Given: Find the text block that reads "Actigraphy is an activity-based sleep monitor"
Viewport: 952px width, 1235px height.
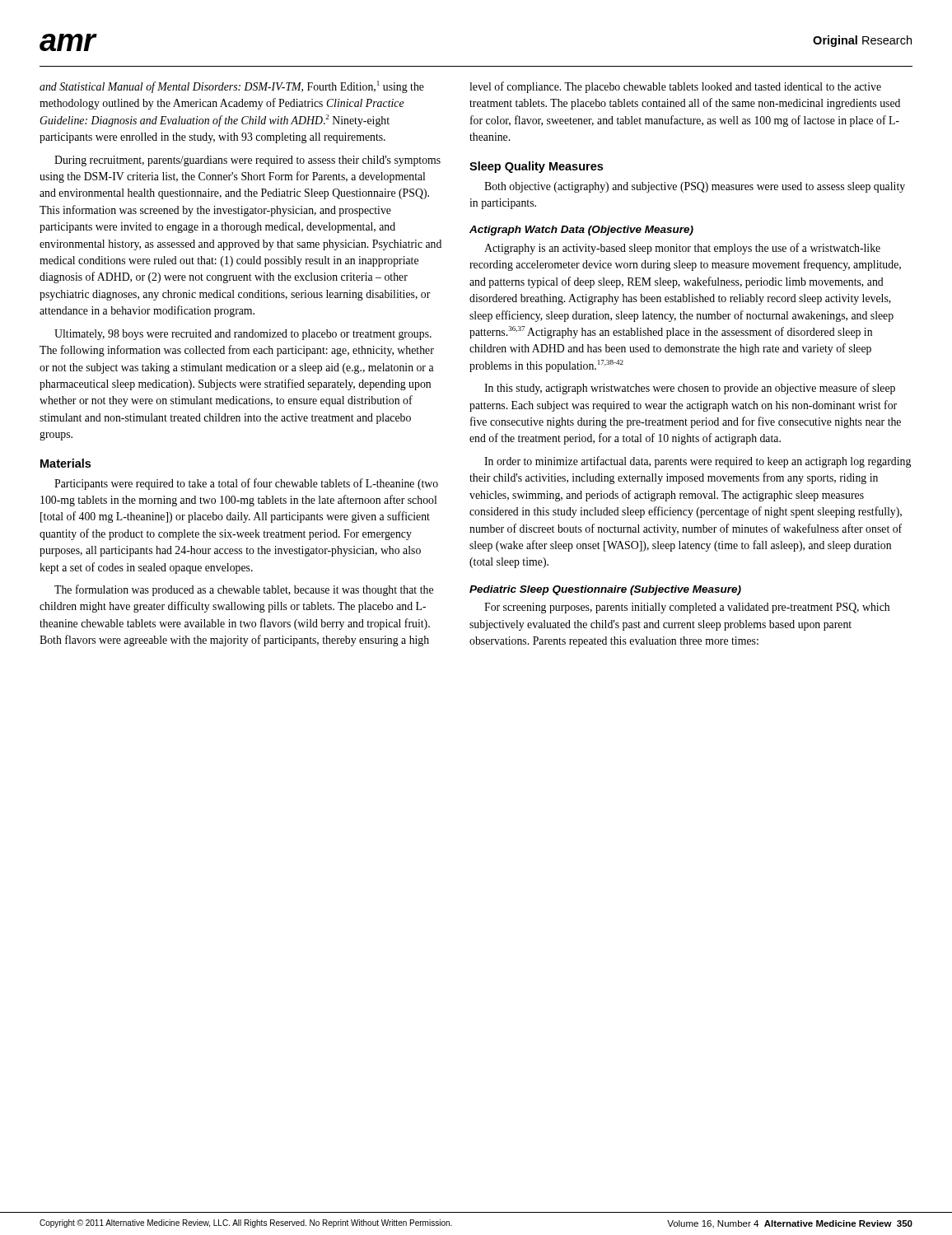Looking at the screenshot, I should coord(691,406).
